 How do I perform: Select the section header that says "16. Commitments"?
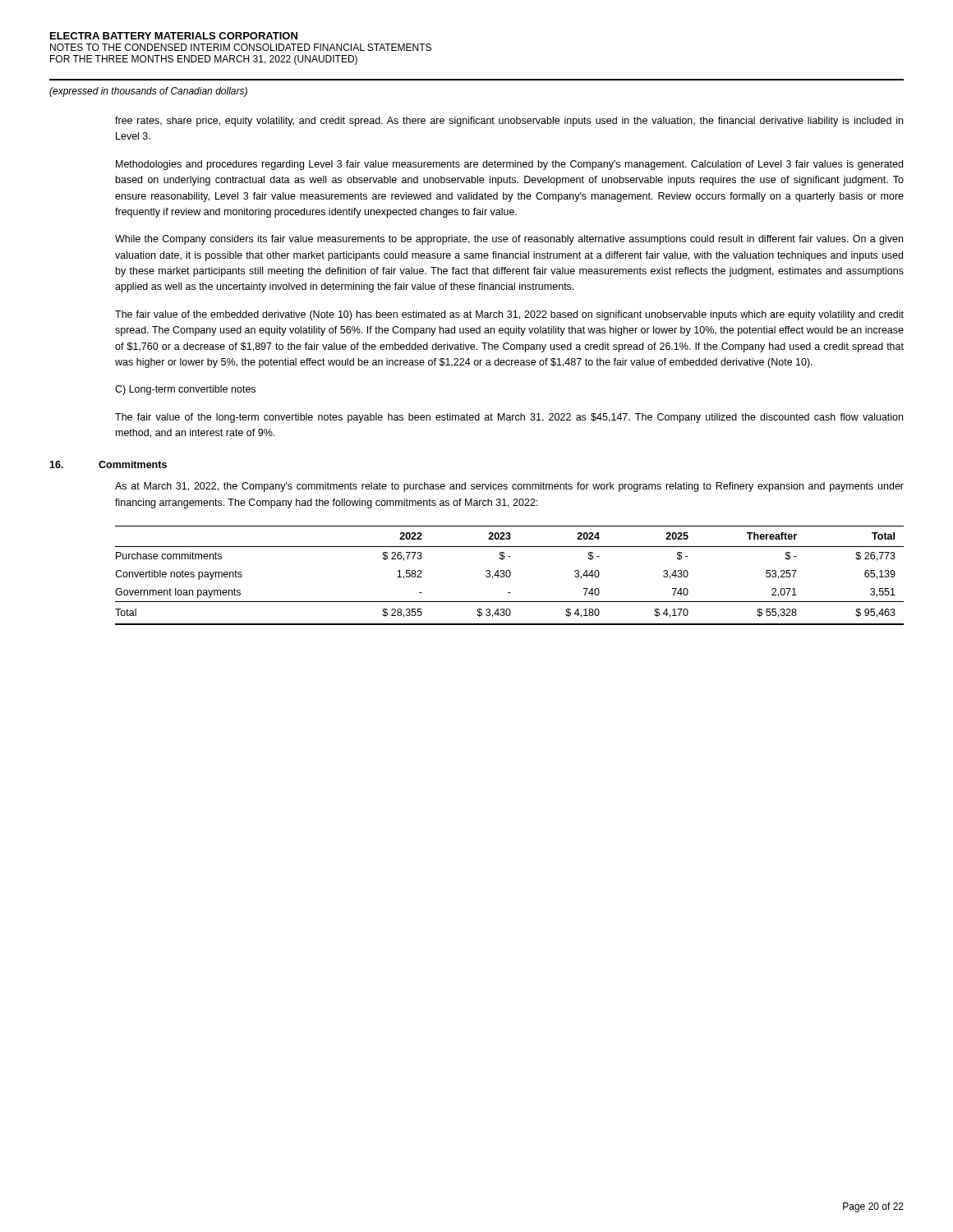108,464
